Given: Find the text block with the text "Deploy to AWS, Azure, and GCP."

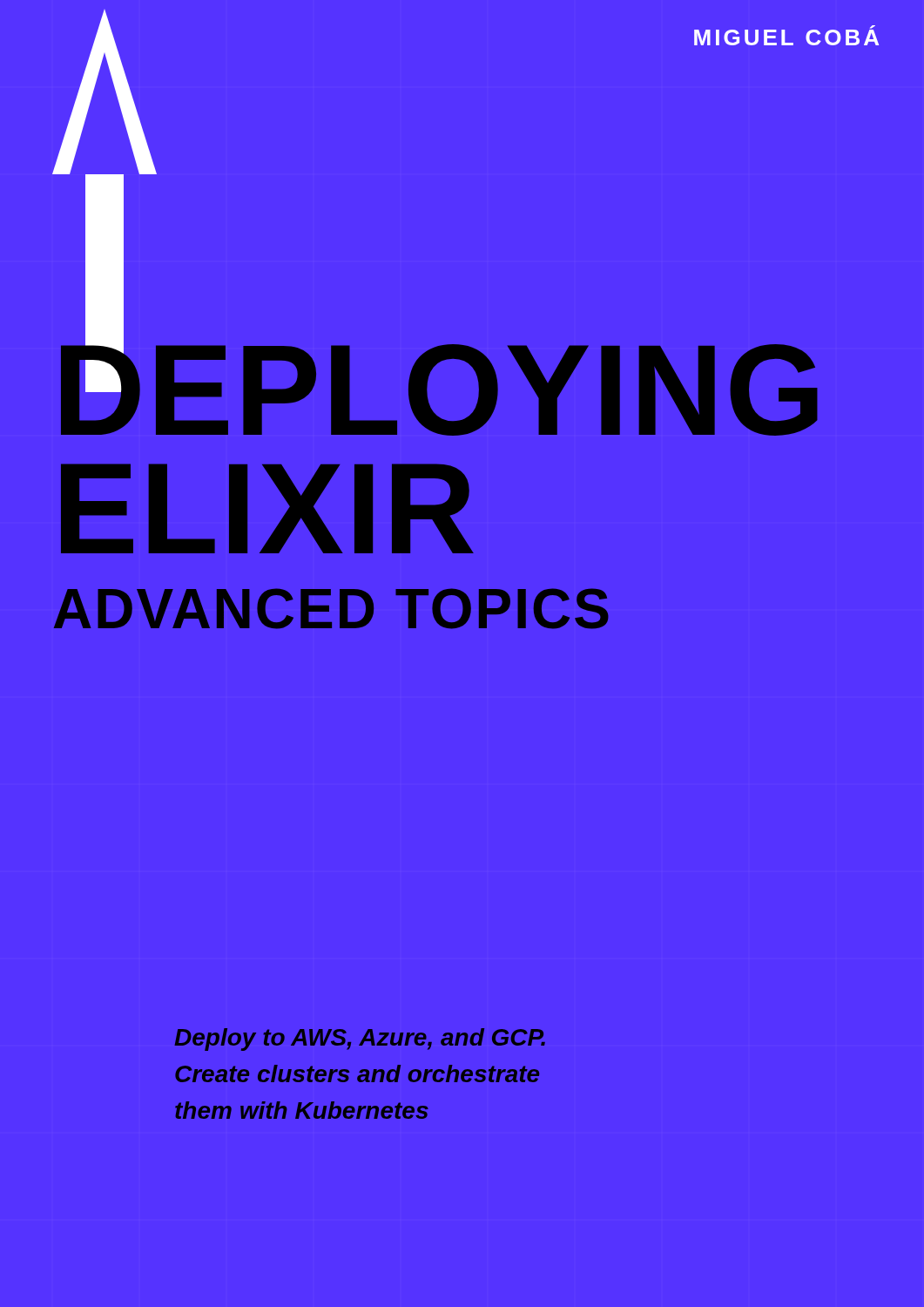Looking at the screenshot, I should 361,1074.
